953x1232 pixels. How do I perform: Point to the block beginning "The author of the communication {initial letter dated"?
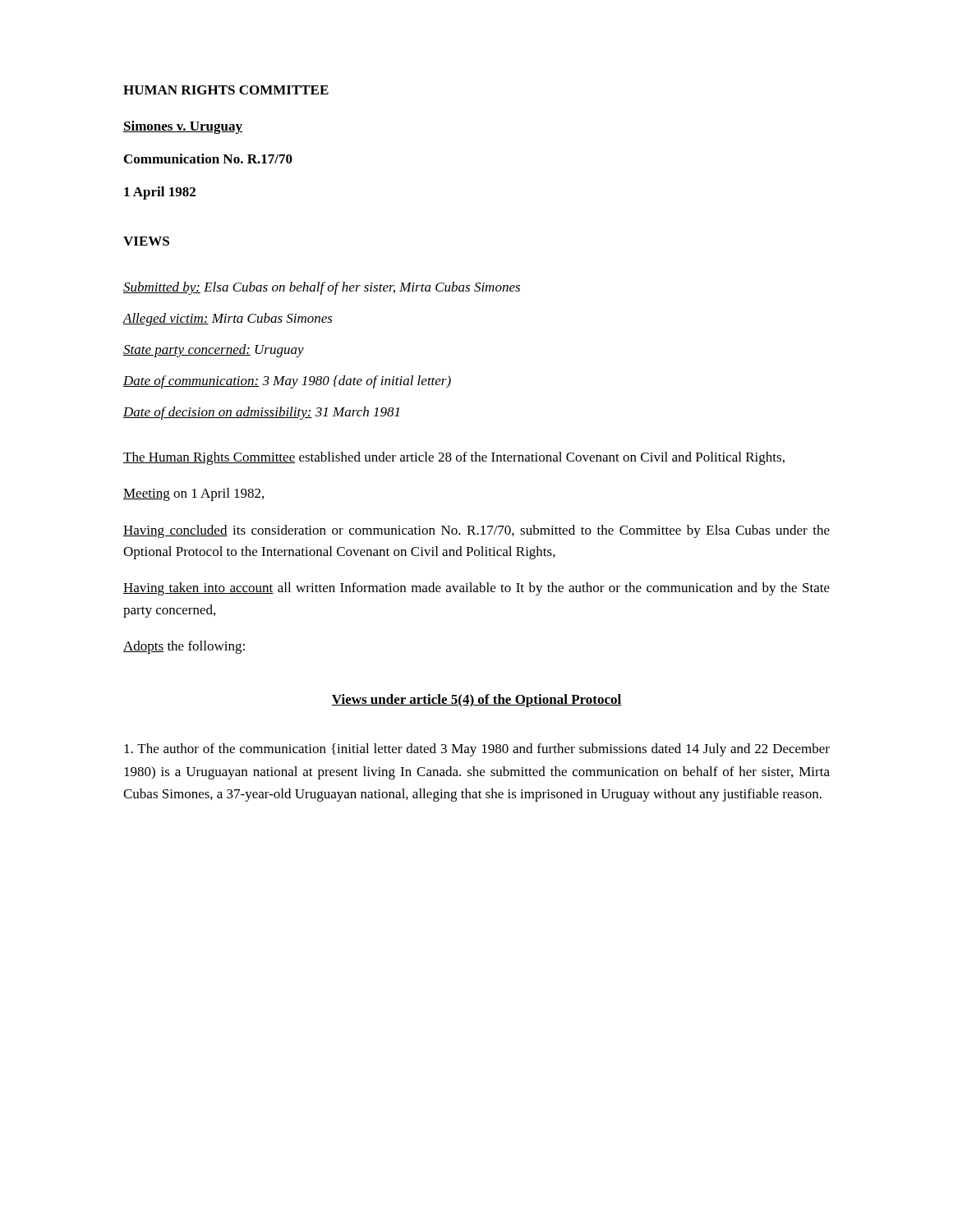pyautogui.click(x=476, y=771)
